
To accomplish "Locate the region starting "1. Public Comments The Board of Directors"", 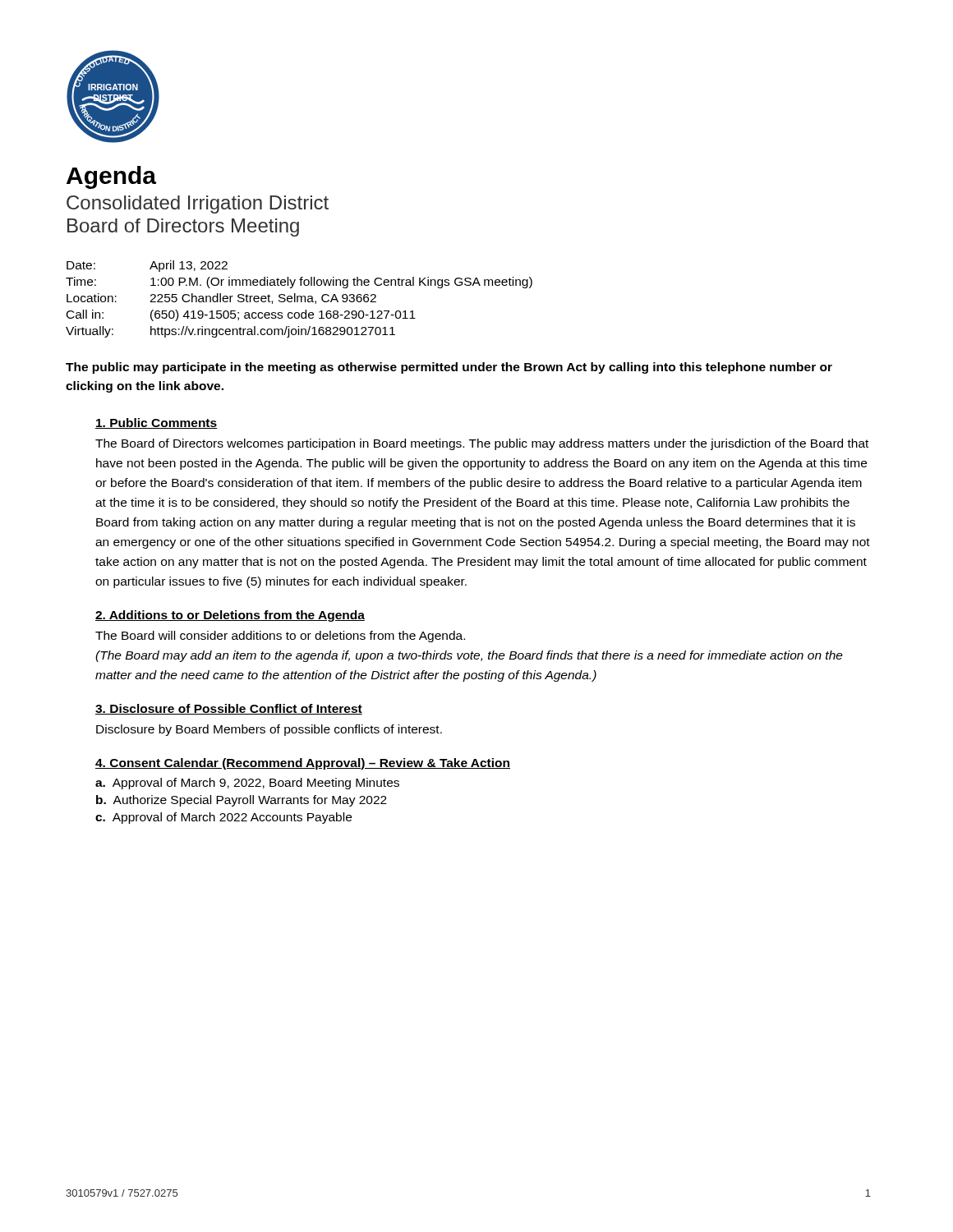I will [x=483, y=503].
